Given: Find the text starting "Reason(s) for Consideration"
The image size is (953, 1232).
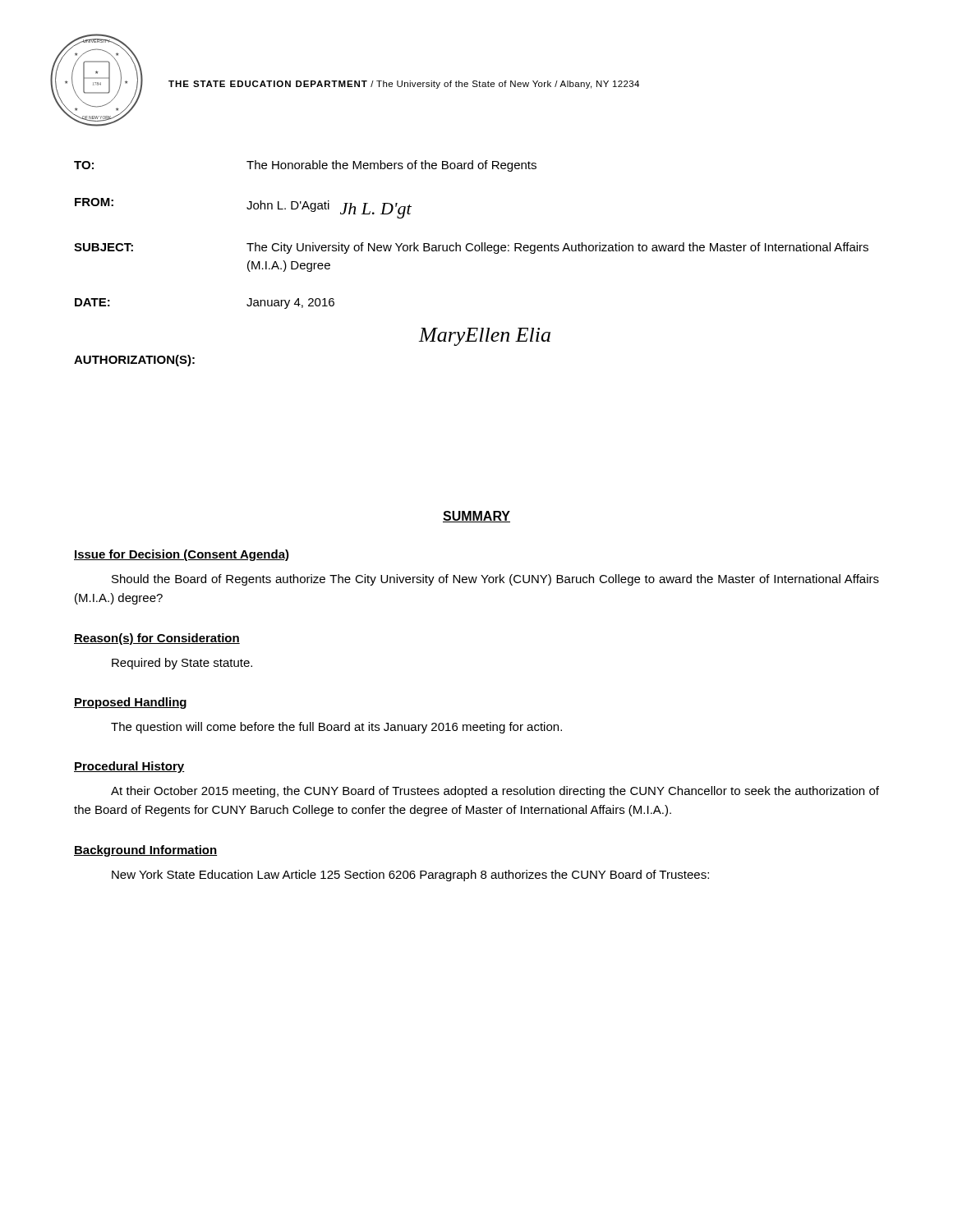Looking at the screenshot, I should click(157, 637).
